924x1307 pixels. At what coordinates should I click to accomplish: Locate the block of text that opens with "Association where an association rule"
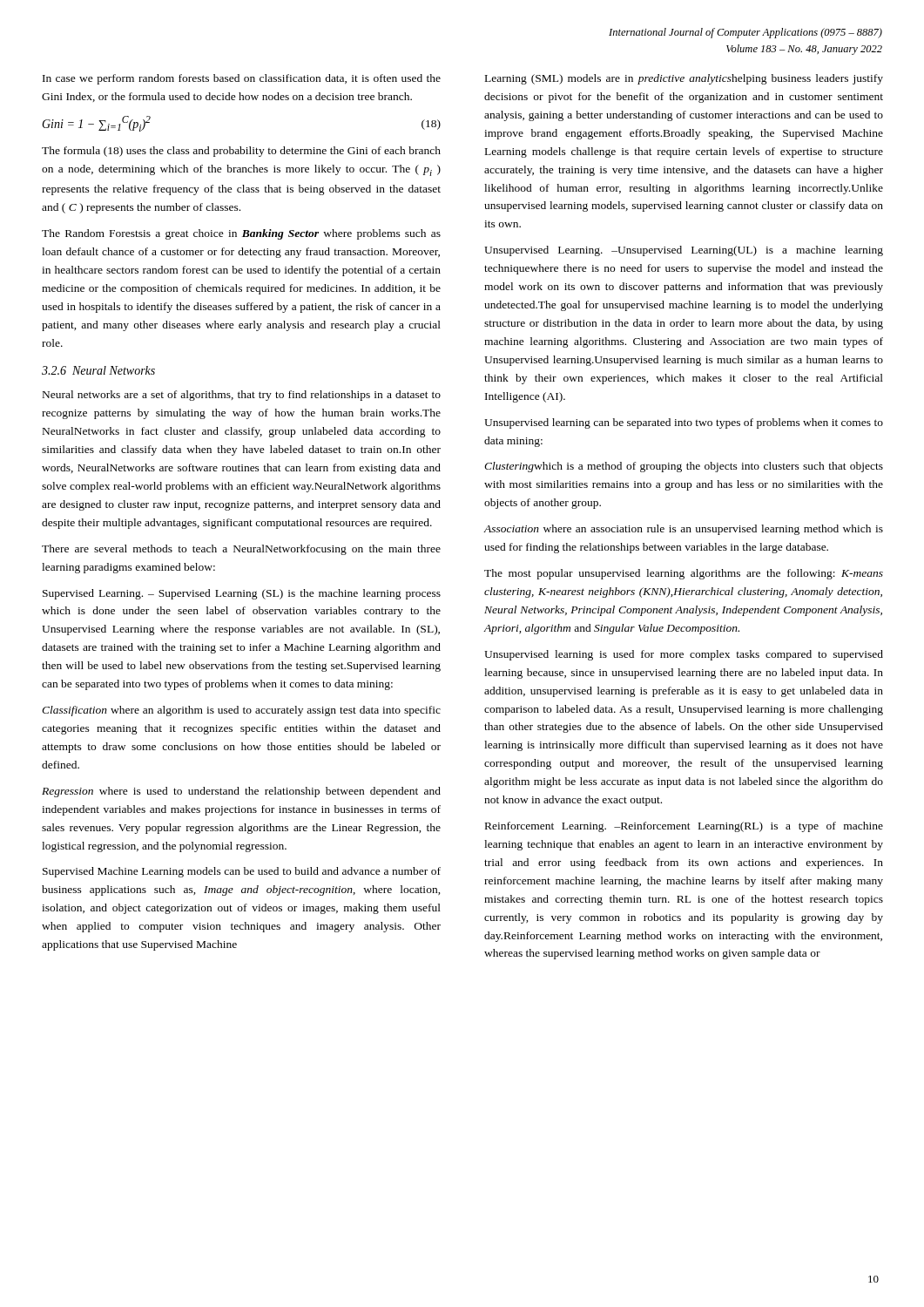684,539
